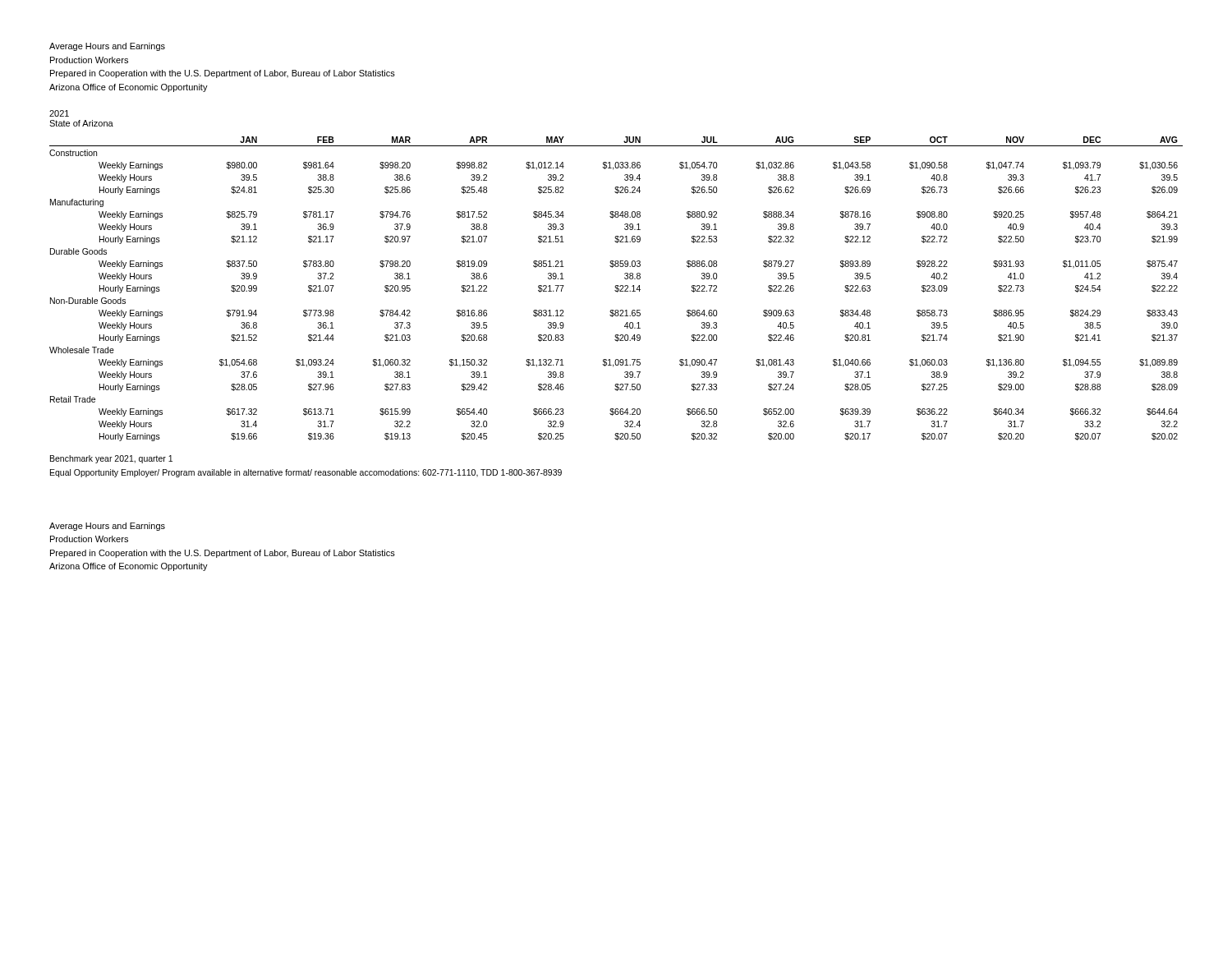
Task: Navigate to the text starting "Equal Opportunity Employer/ Program available in alternative format/"
Action: pos(306,472)
